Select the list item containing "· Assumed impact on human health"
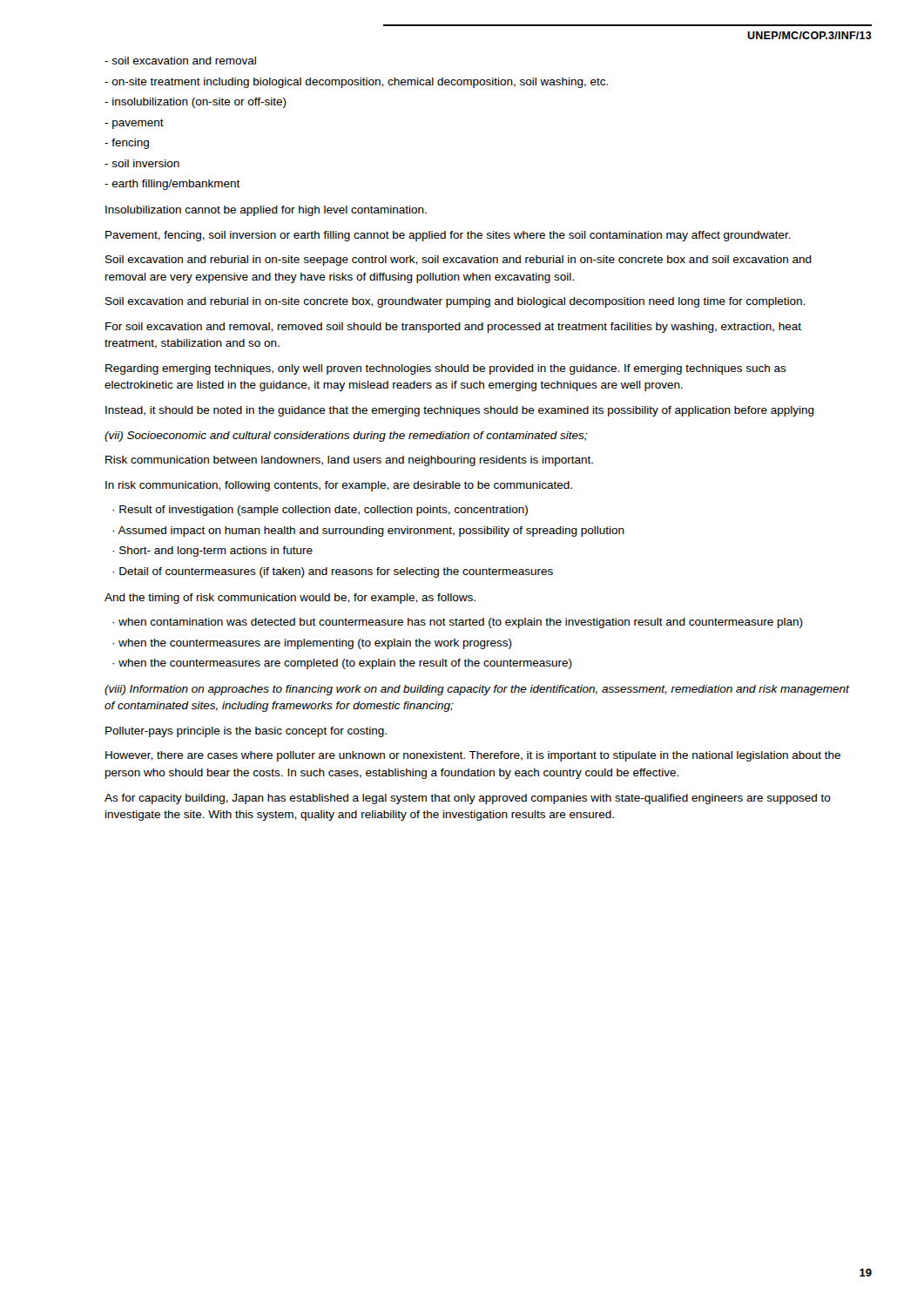 click(368, 530)
